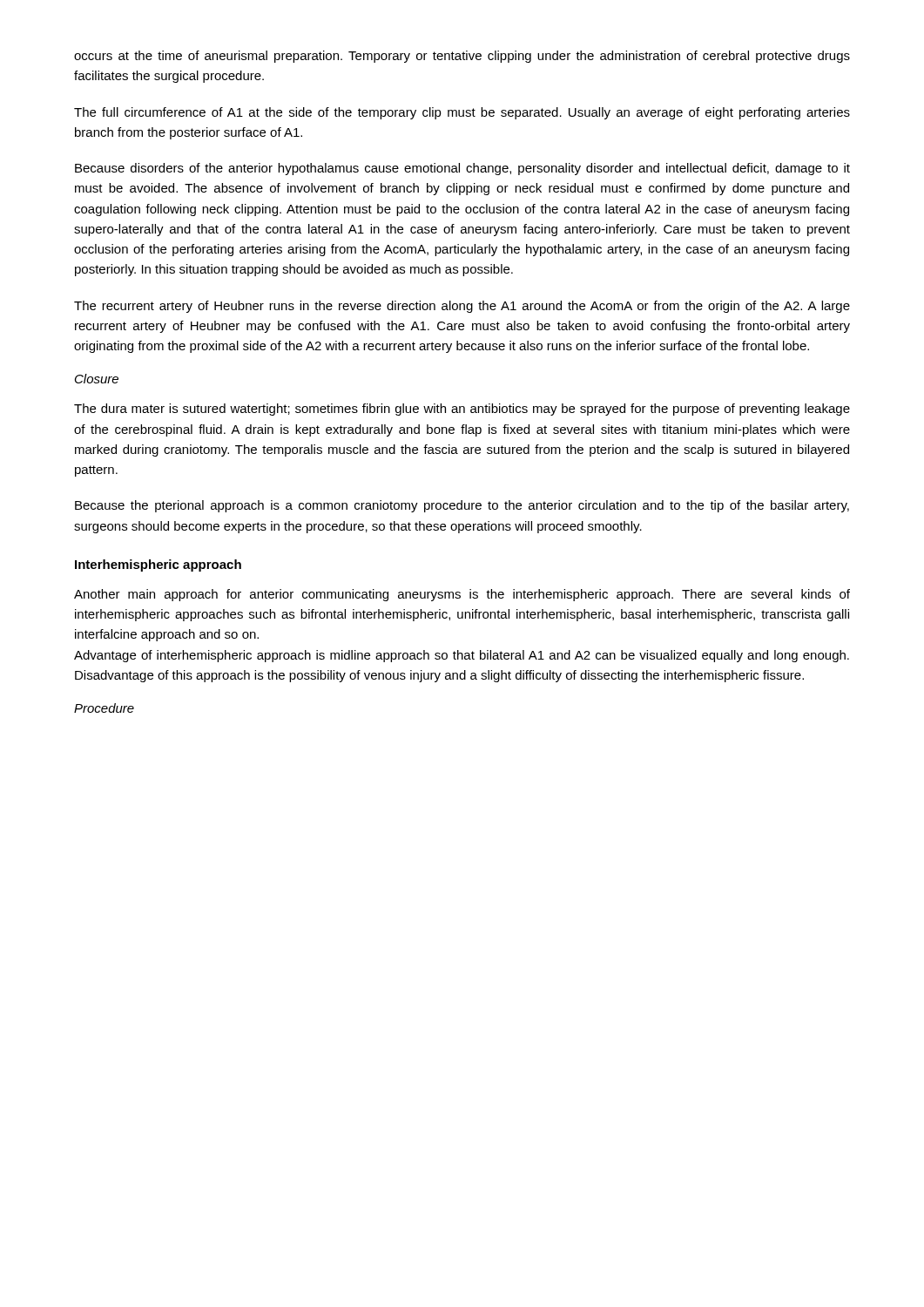This screenshot has width=924, height=1307.
Task: Select the text block that says "occurs at the time of aneurismal preparation. Temporary"
Action: click(x=462, y=65)
